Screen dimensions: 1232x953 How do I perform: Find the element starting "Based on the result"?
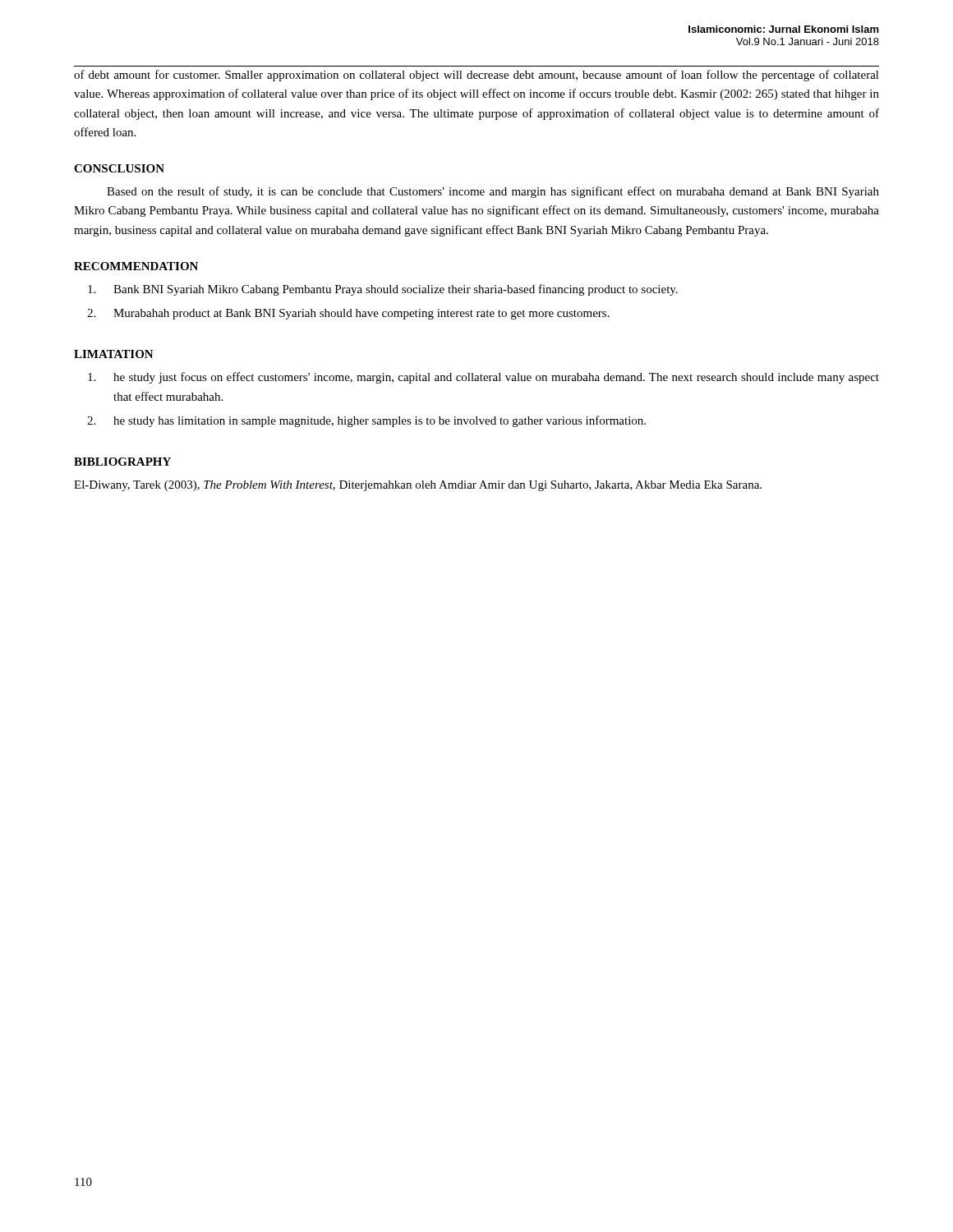[x=476, y=210]
